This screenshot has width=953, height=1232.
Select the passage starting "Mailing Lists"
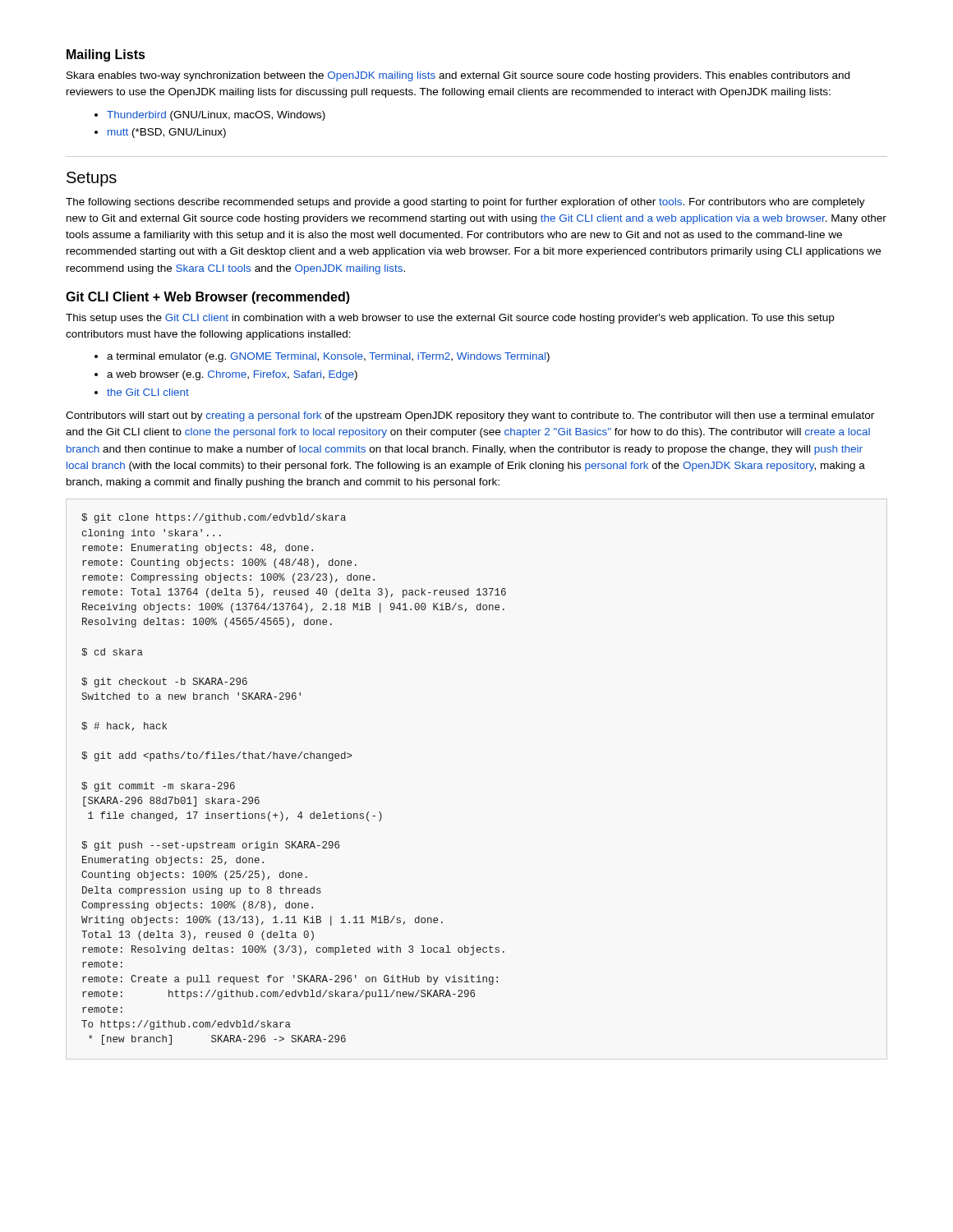[x=106, y=55]
